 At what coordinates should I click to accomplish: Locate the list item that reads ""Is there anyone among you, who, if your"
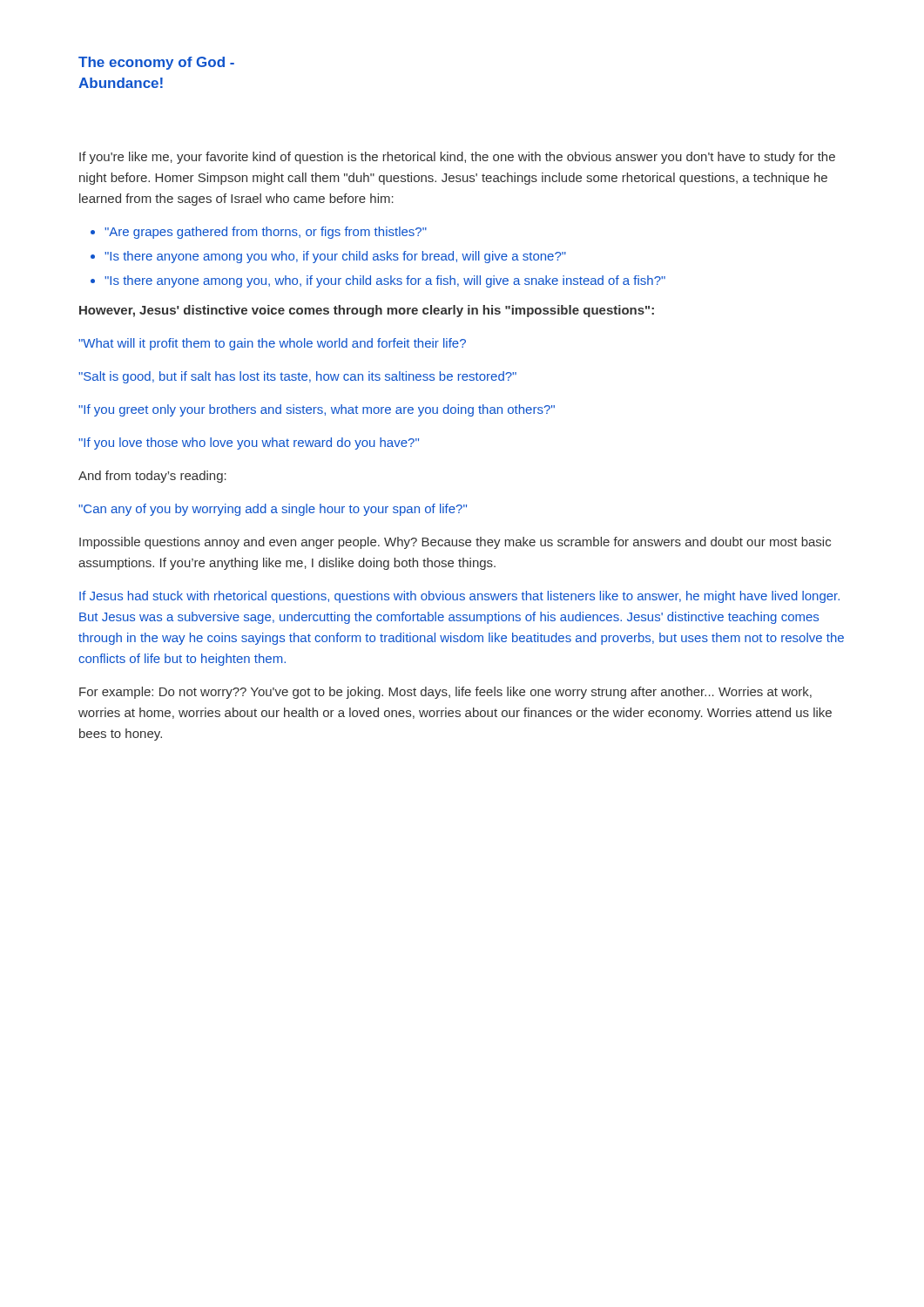point(385,280)
